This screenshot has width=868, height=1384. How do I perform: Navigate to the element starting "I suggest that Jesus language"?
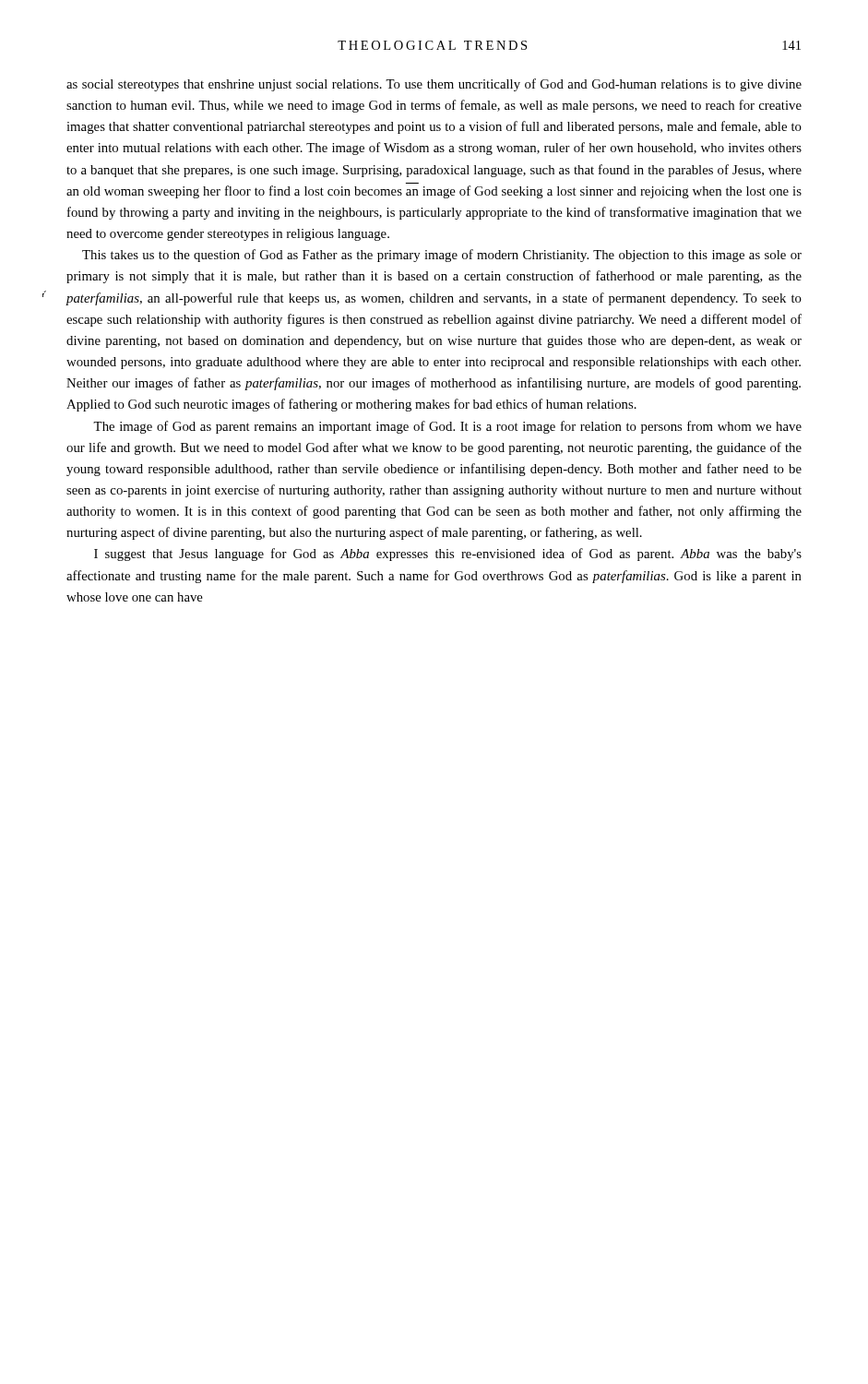[x=434, y=576]
